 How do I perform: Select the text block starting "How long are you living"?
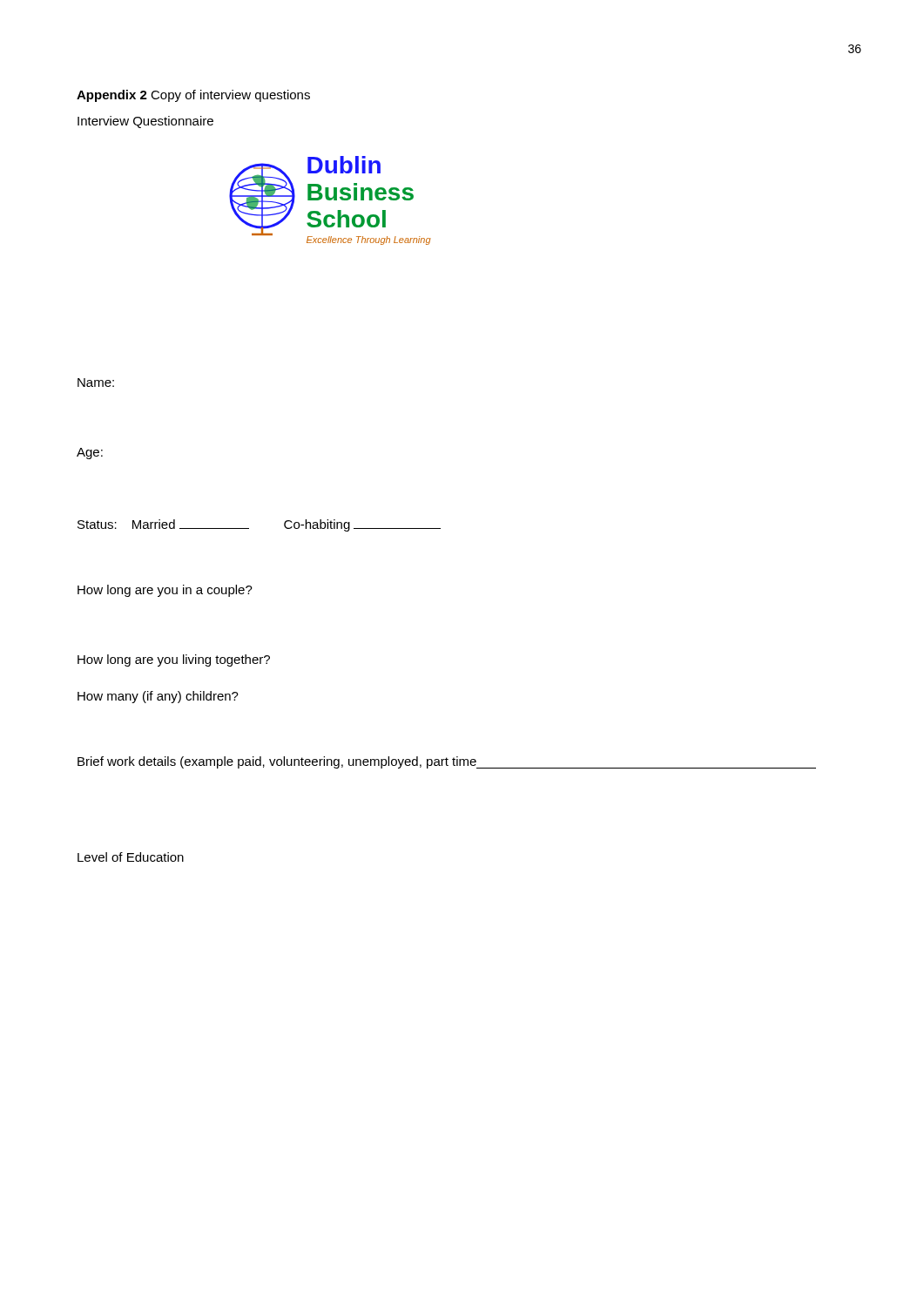coord(174,659)
